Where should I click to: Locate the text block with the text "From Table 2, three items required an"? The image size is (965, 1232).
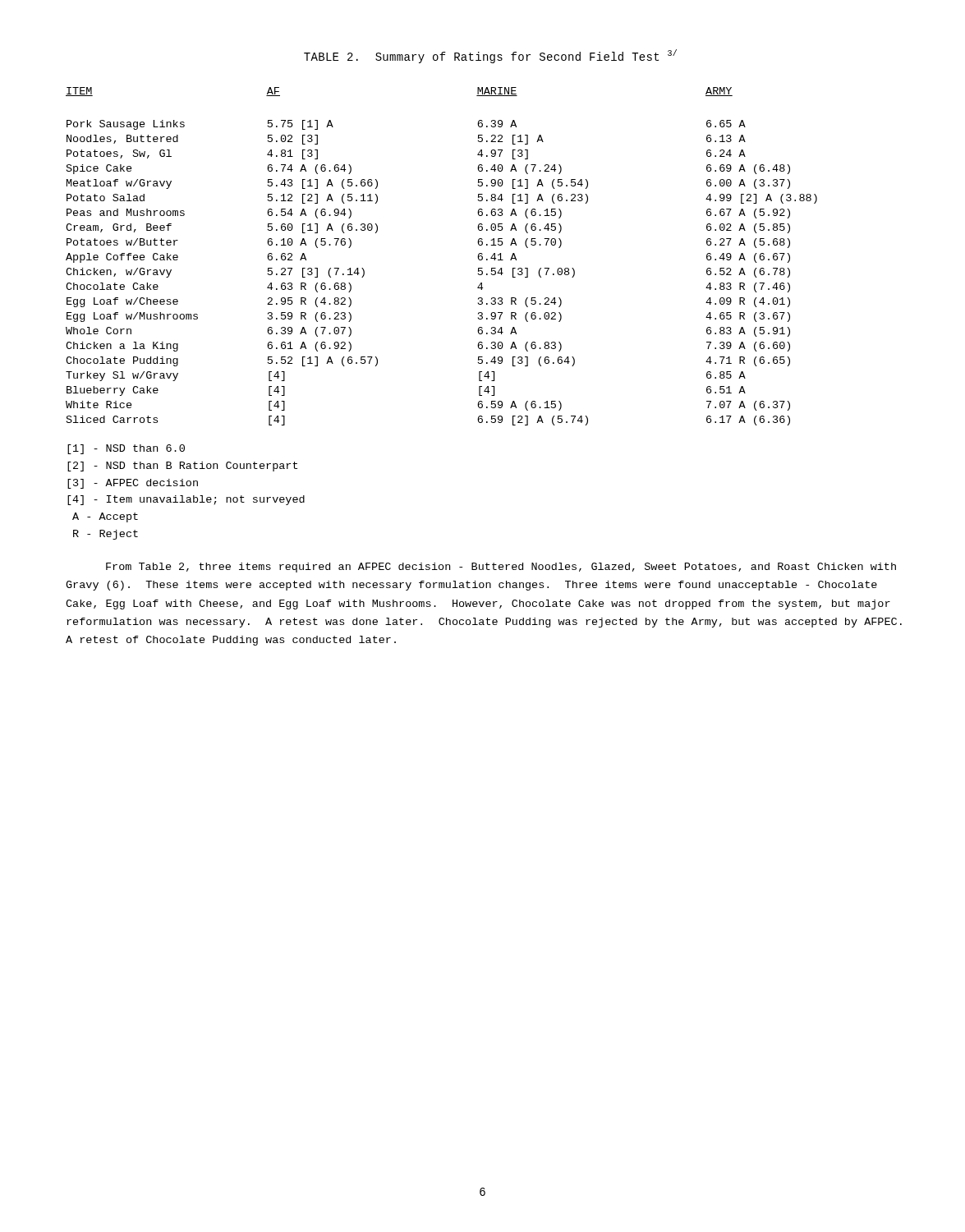tap(491, 604)
